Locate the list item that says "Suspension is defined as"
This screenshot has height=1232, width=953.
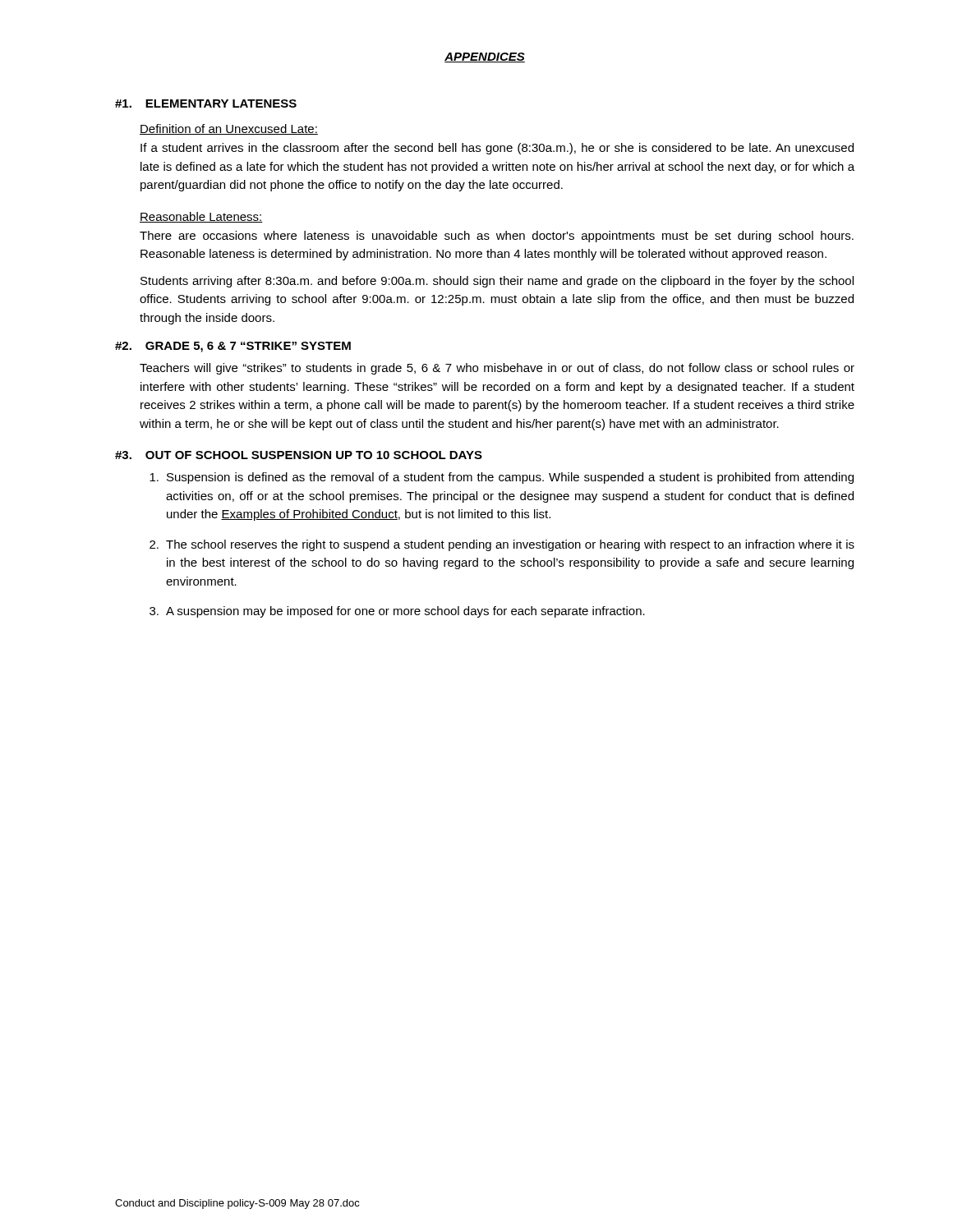[x=497, y=496]
